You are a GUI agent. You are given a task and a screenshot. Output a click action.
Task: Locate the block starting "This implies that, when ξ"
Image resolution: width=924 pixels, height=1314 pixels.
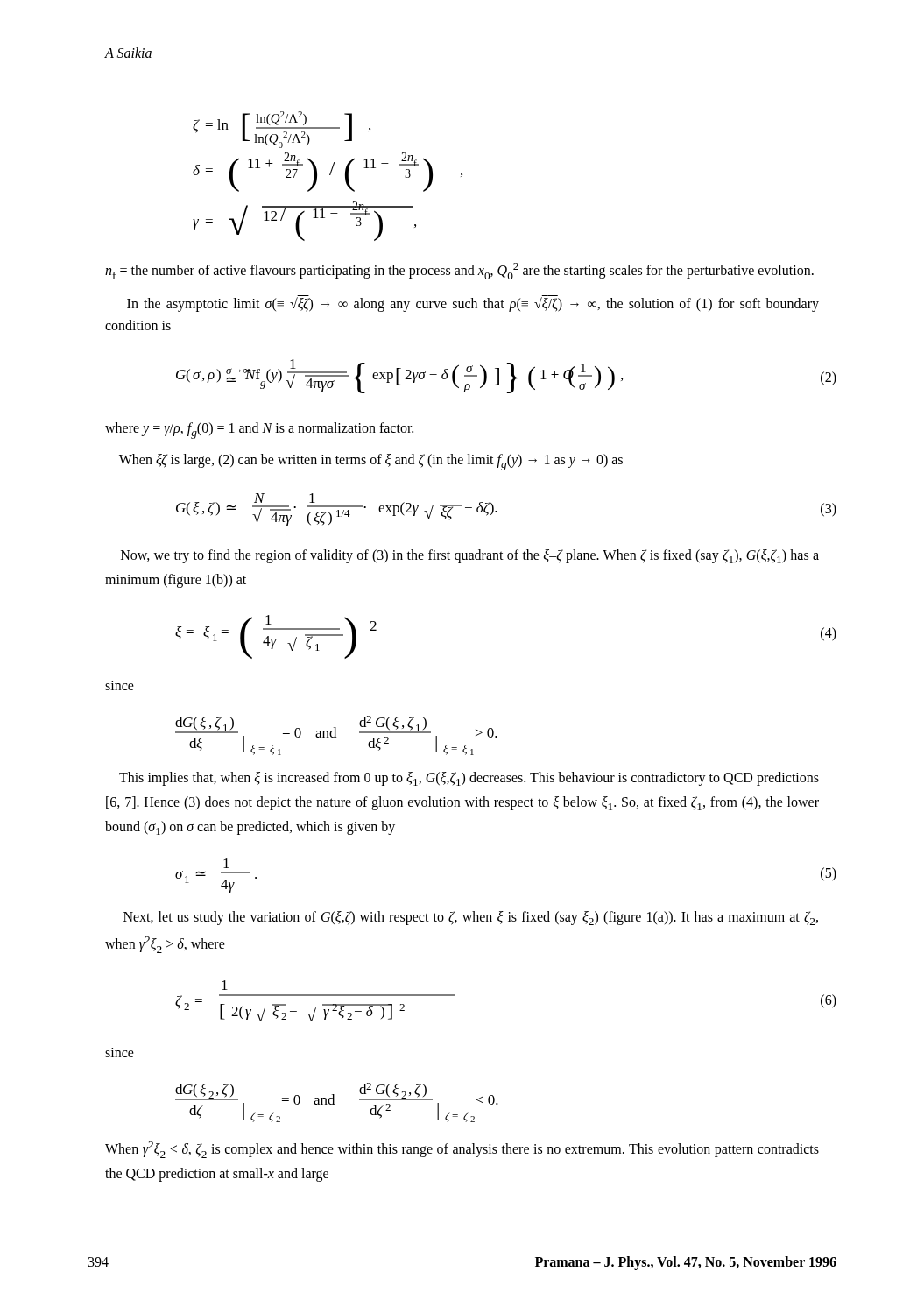462,804
